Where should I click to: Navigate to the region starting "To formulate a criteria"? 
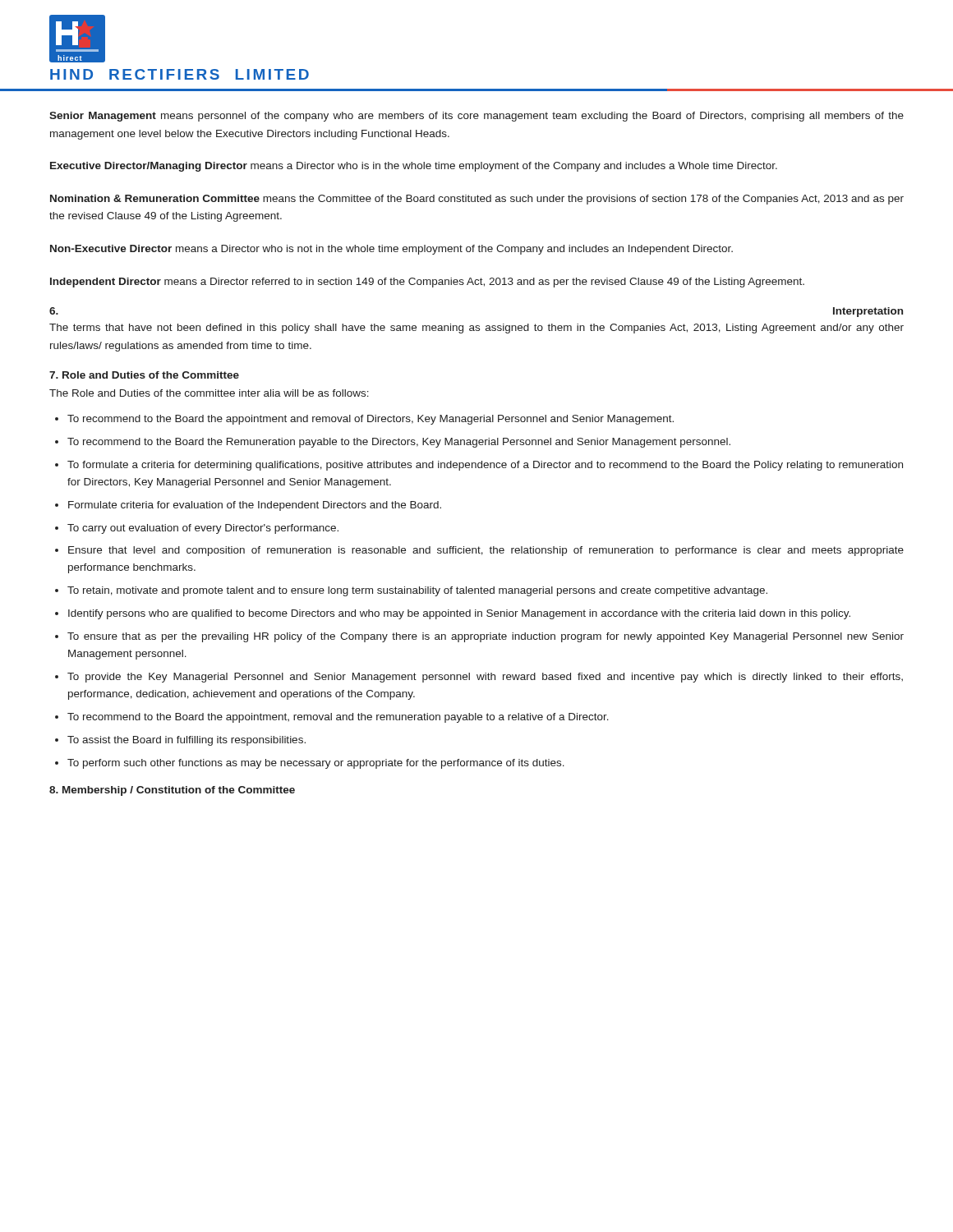pyautogui.click(x=486, y=473)
